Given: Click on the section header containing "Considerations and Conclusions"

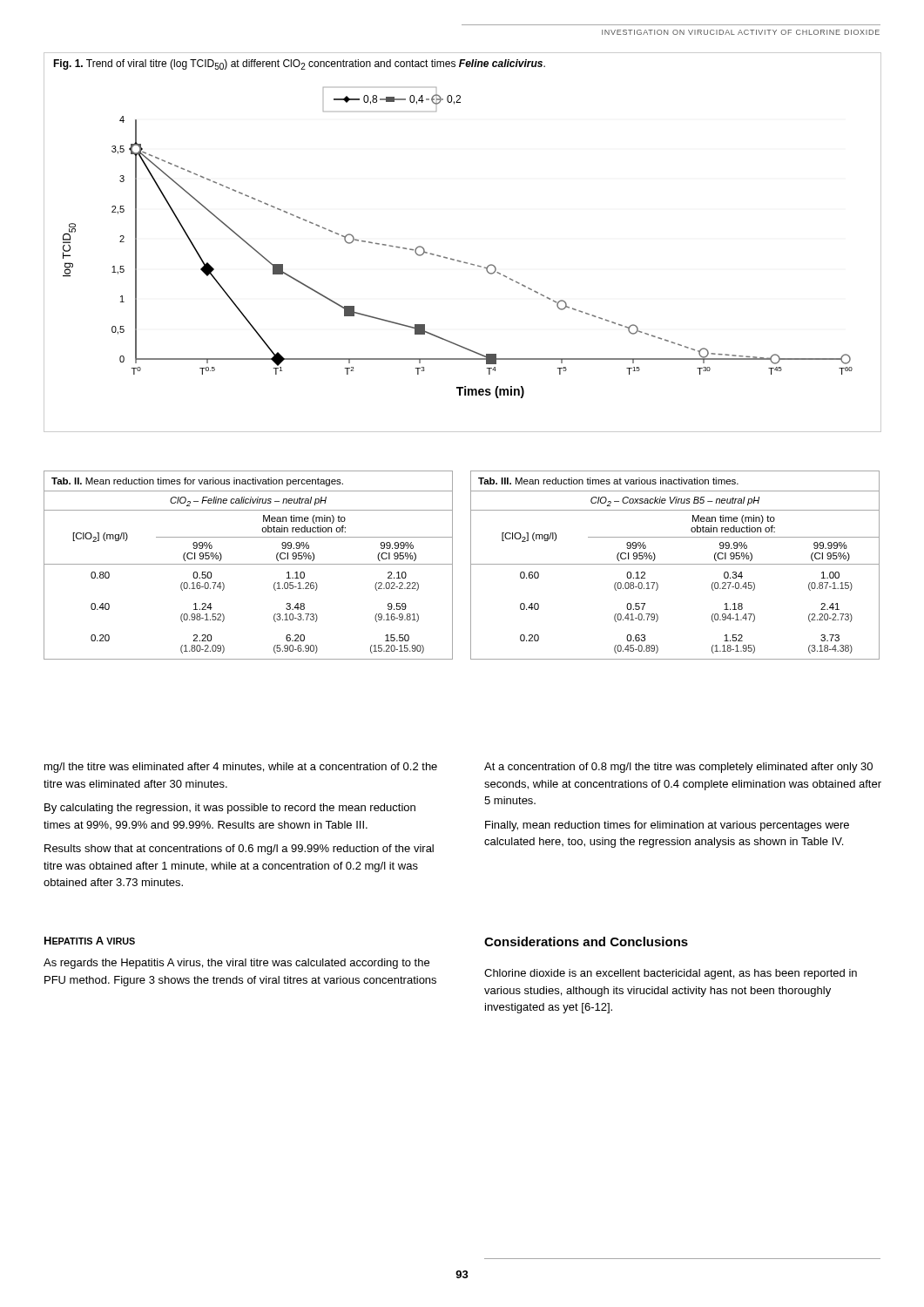Looking at the screenshot, I should click(683, 942).
